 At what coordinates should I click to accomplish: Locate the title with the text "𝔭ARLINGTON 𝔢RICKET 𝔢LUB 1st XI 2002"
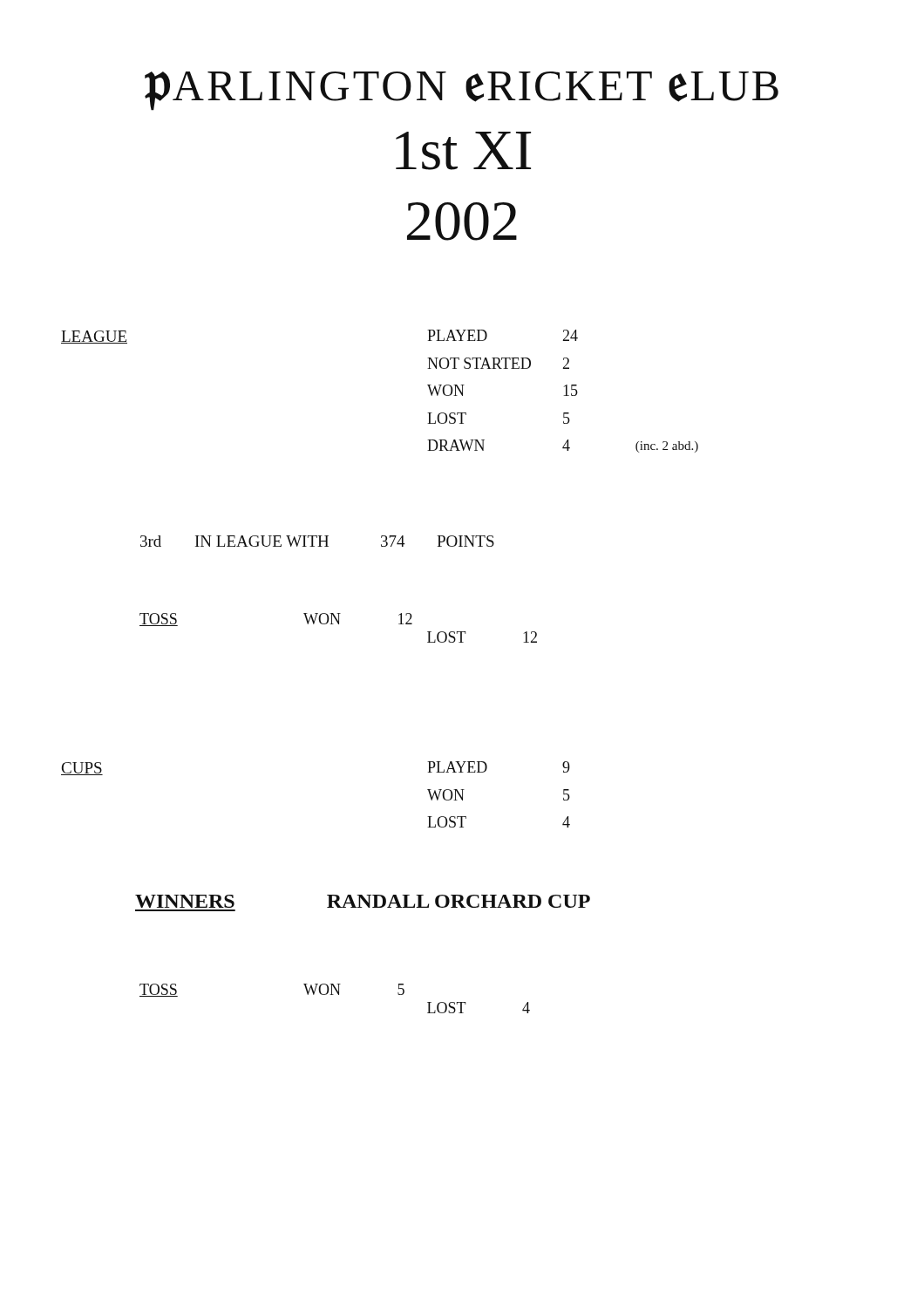pos(462,152)
